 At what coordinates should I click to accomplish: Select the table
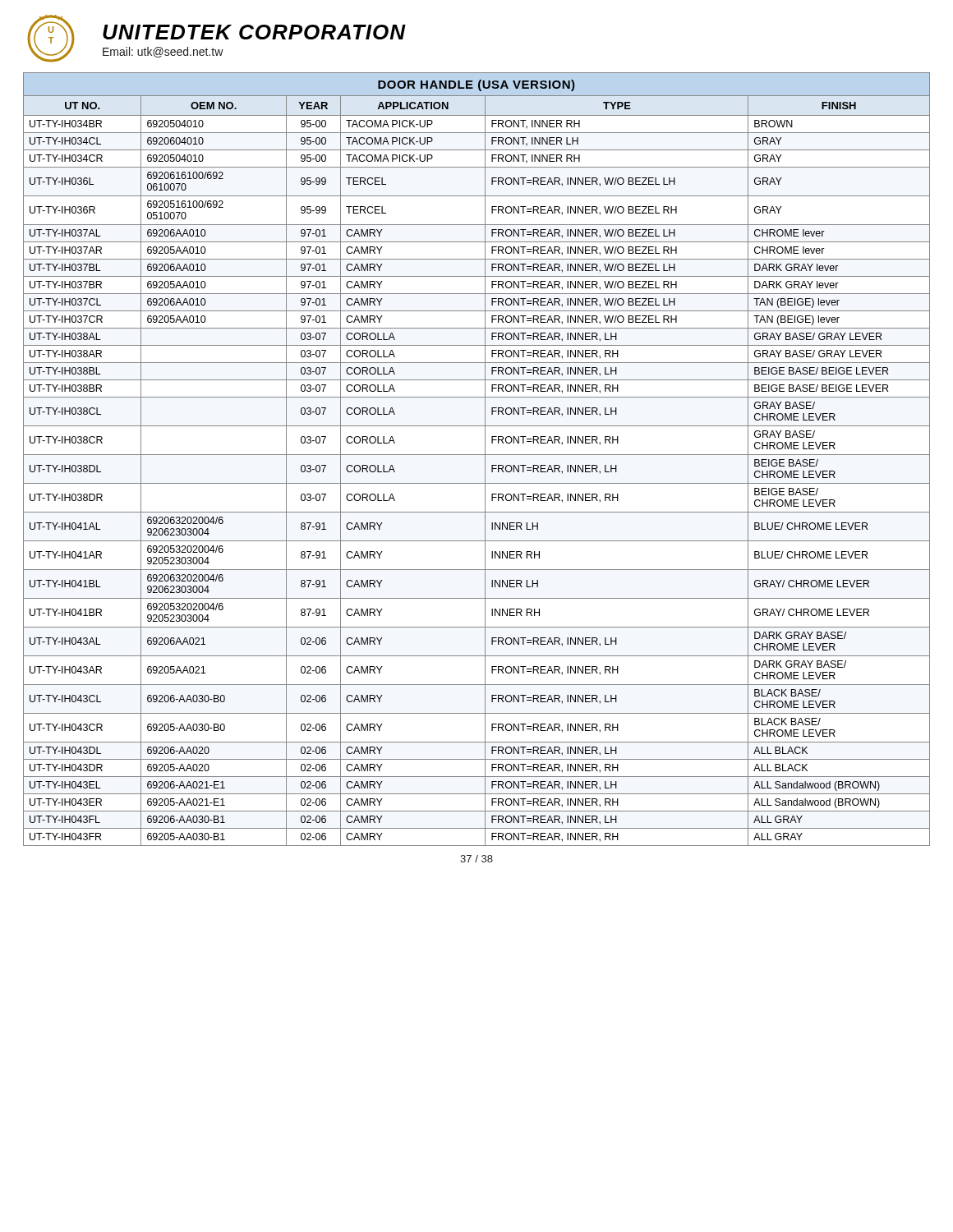pyautogui.click(x=476, y=459)
